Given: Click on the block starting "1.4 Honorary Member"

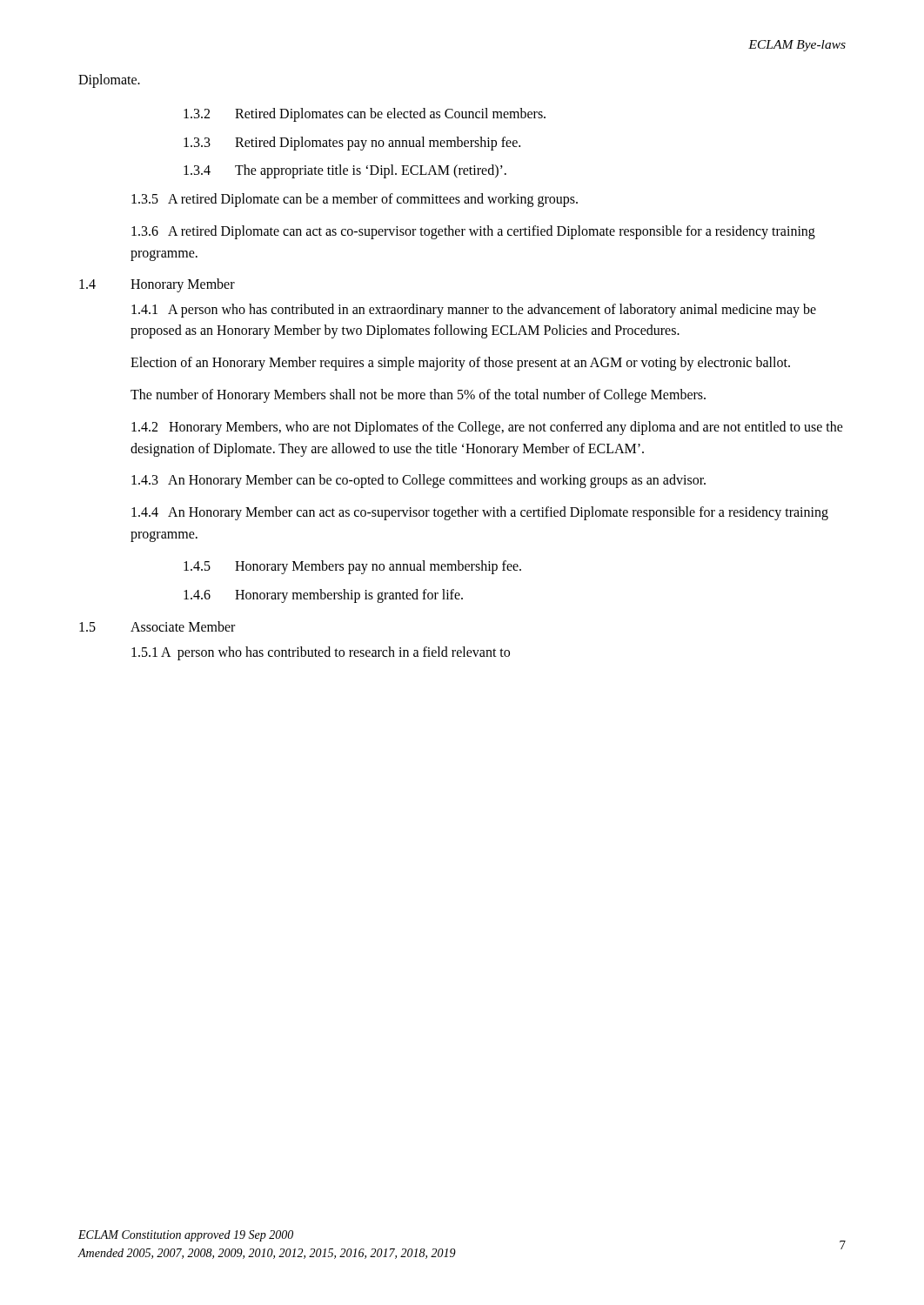Looking at the screenshot, I should (x=156, y=284).
